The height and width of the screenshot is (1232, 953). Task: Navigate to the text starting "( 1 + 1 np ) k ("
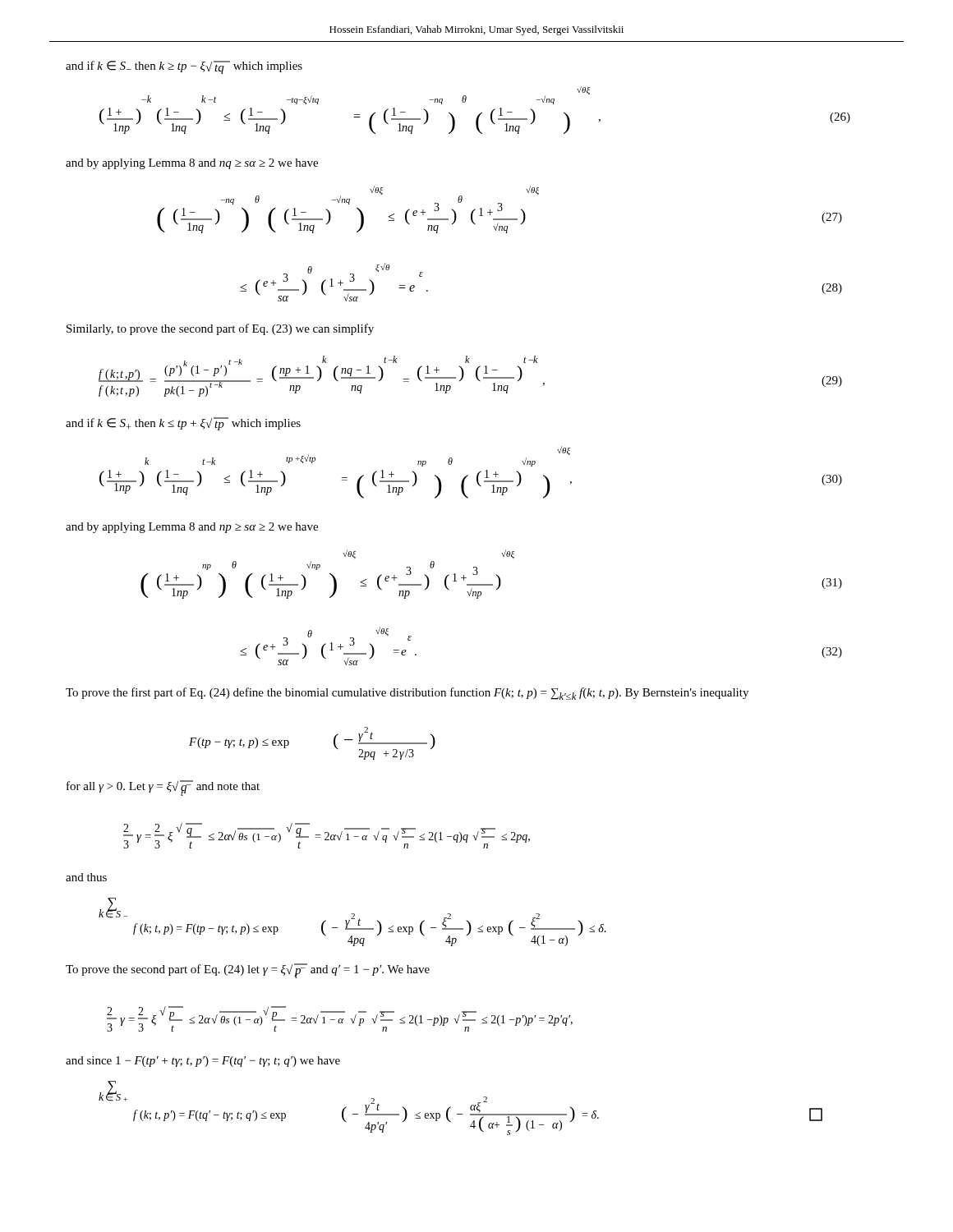point(476,477)
